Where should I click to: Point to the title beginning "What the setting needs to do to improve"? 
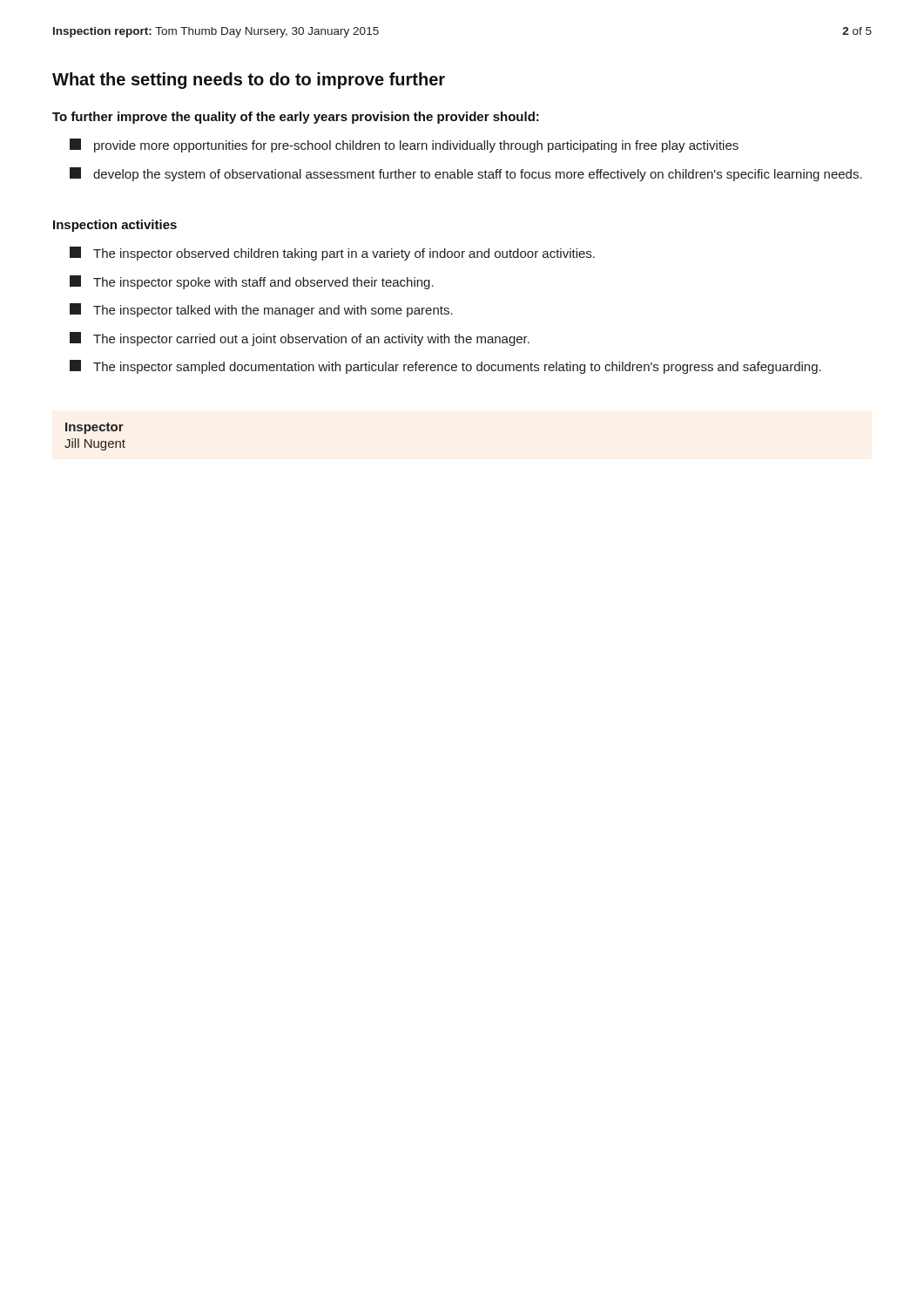coord(249,79)
